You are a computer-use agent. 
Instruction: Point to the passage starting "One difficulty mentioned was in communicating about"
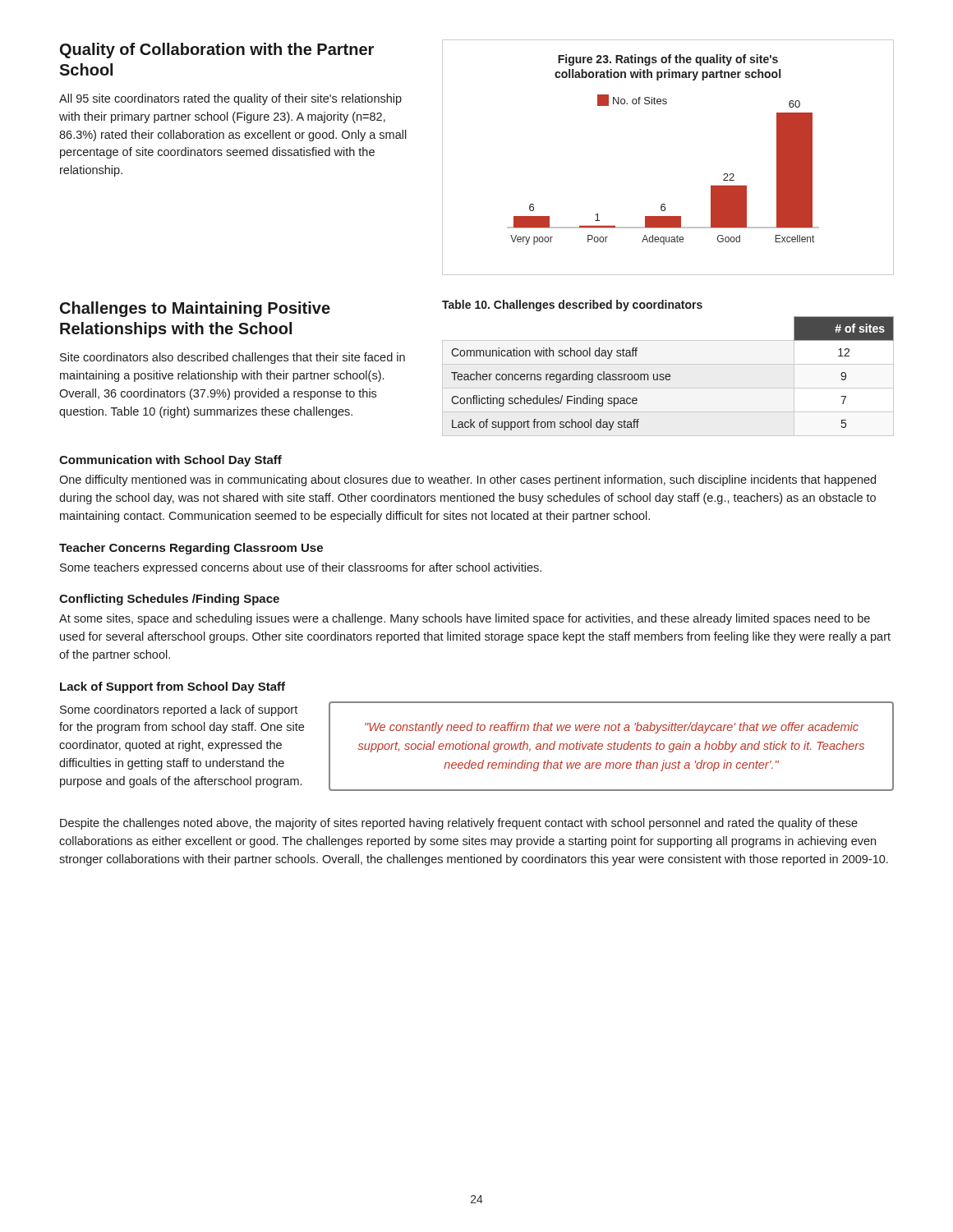click(476, 499)
